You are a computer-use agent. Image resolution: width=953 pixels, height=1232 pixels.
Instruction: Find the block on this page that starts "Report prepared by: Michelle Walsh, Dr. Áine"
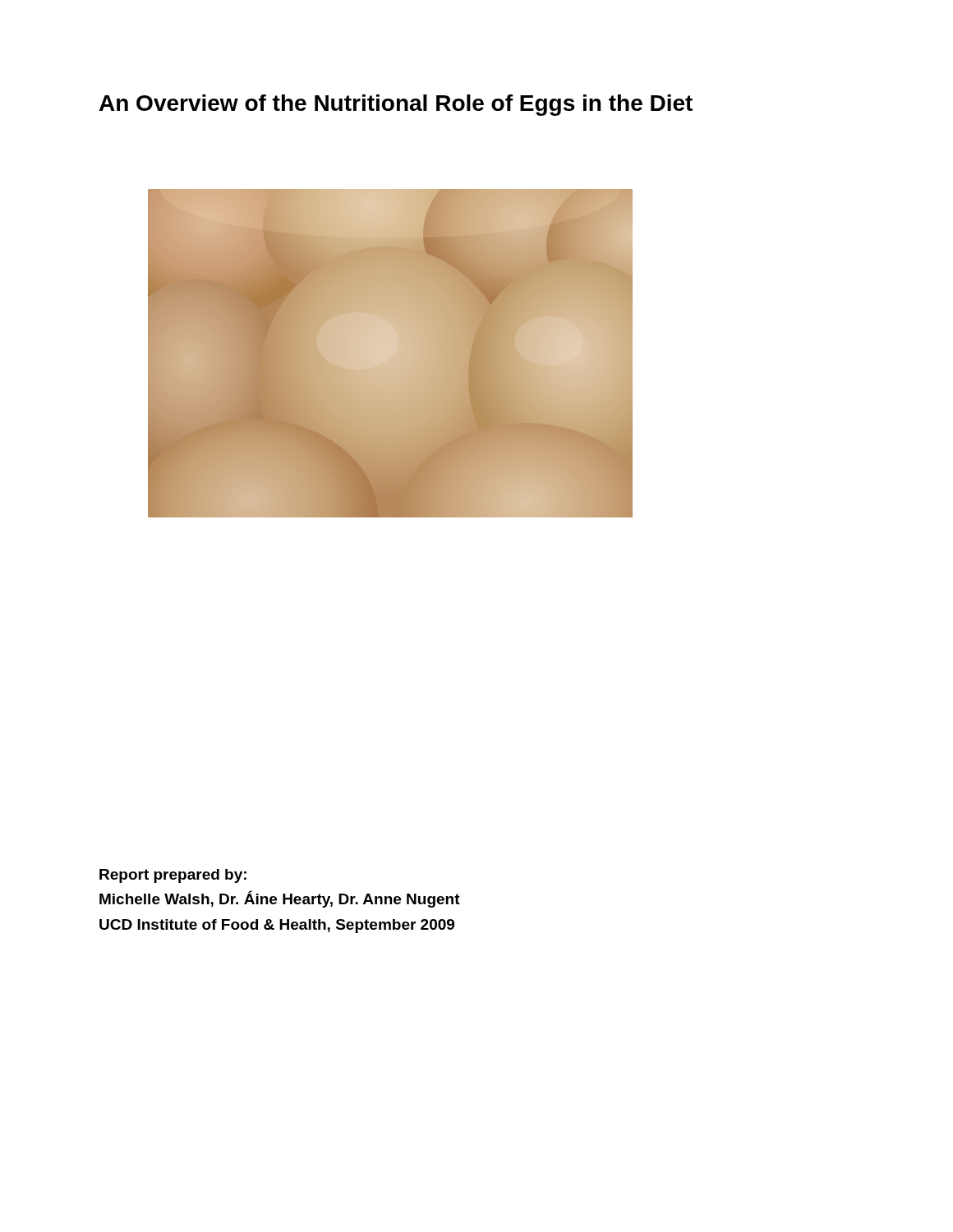click(279, 900)
